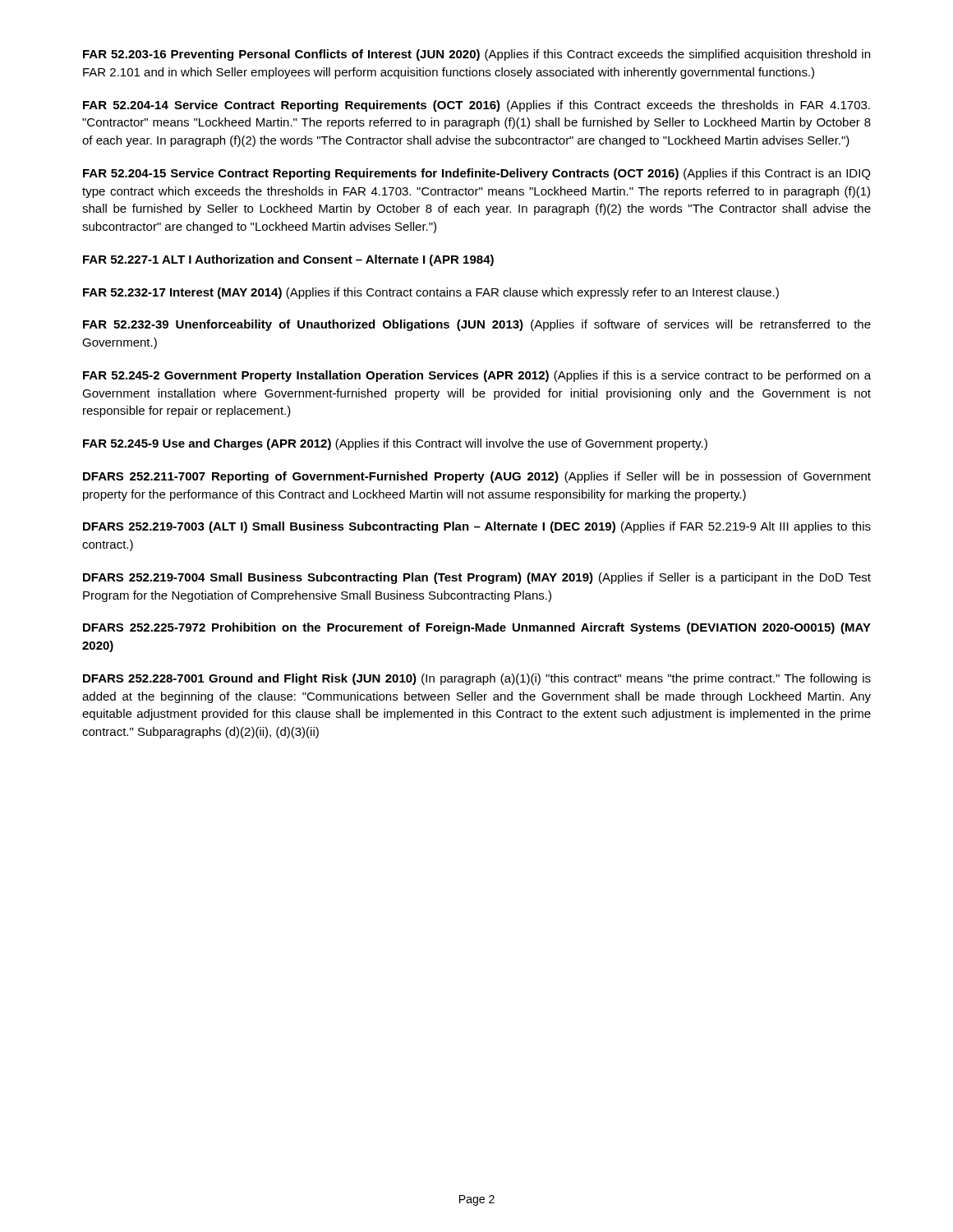Locate the text block that says "DFARS 252.219-7003 (ALT I) Small Business"

pos(476,536)
